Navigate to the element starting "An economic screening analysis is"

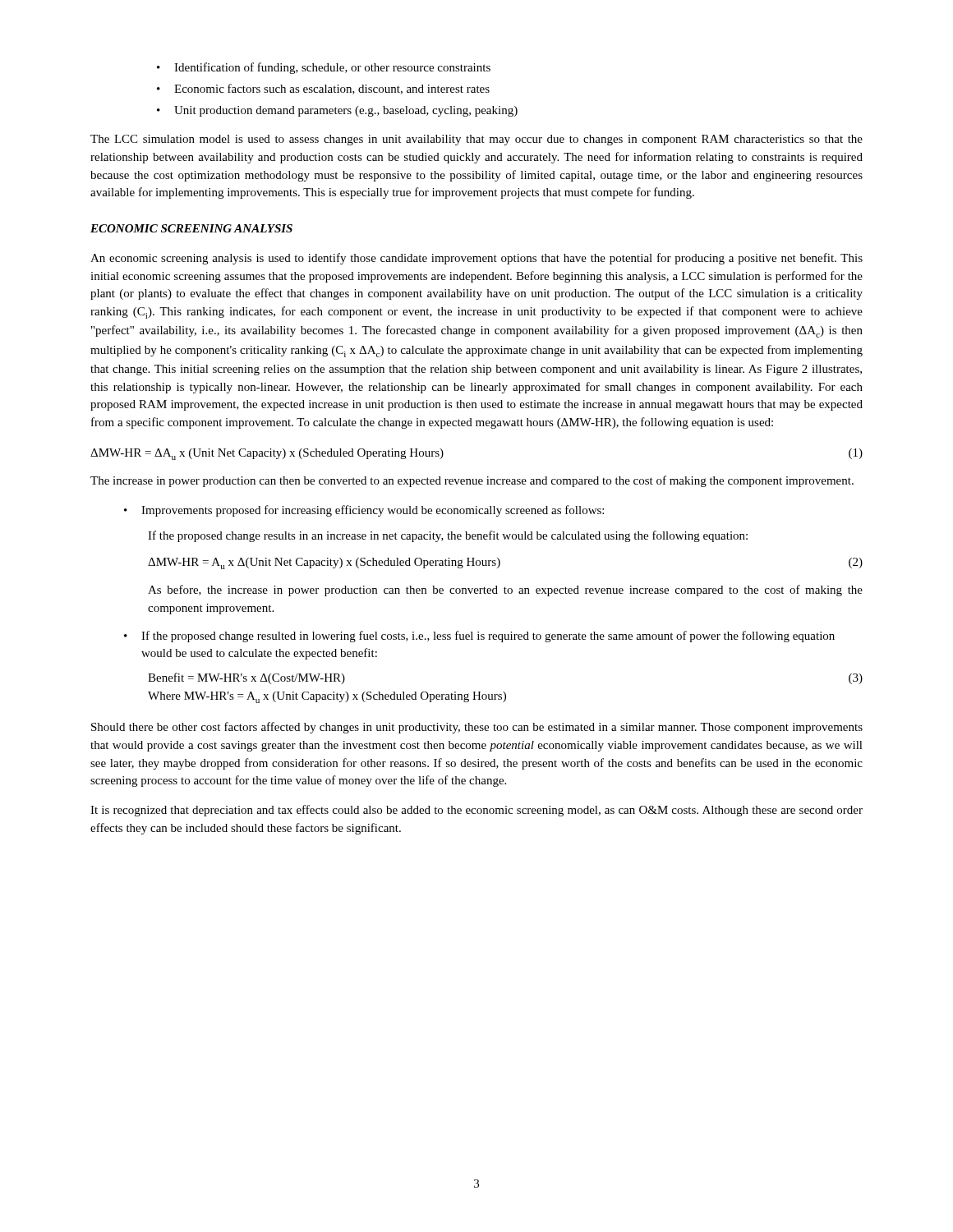click(x=476, y=340)
